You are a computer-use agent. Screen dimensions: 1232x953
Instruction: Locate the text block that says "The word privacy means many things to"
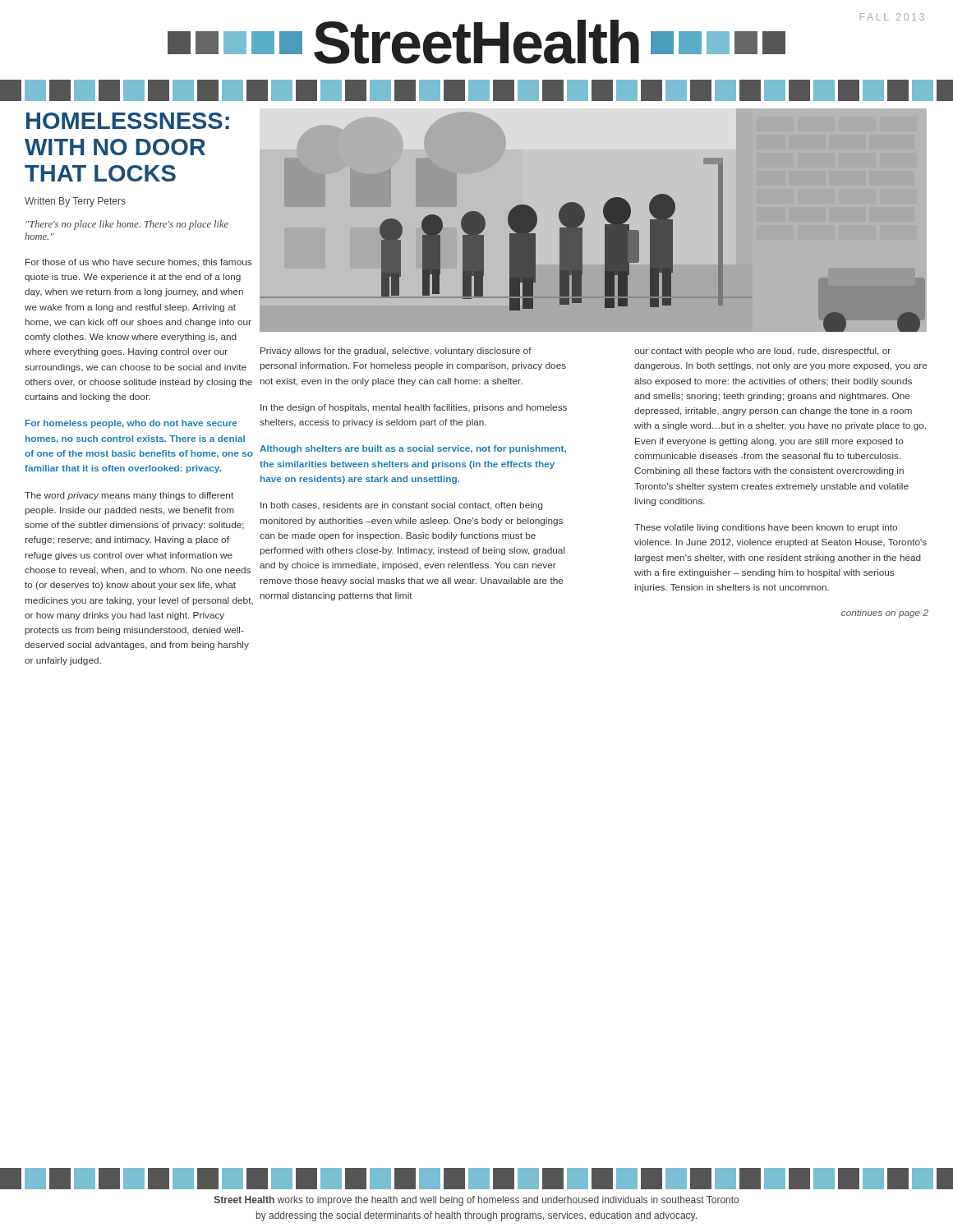pos(139,578)
